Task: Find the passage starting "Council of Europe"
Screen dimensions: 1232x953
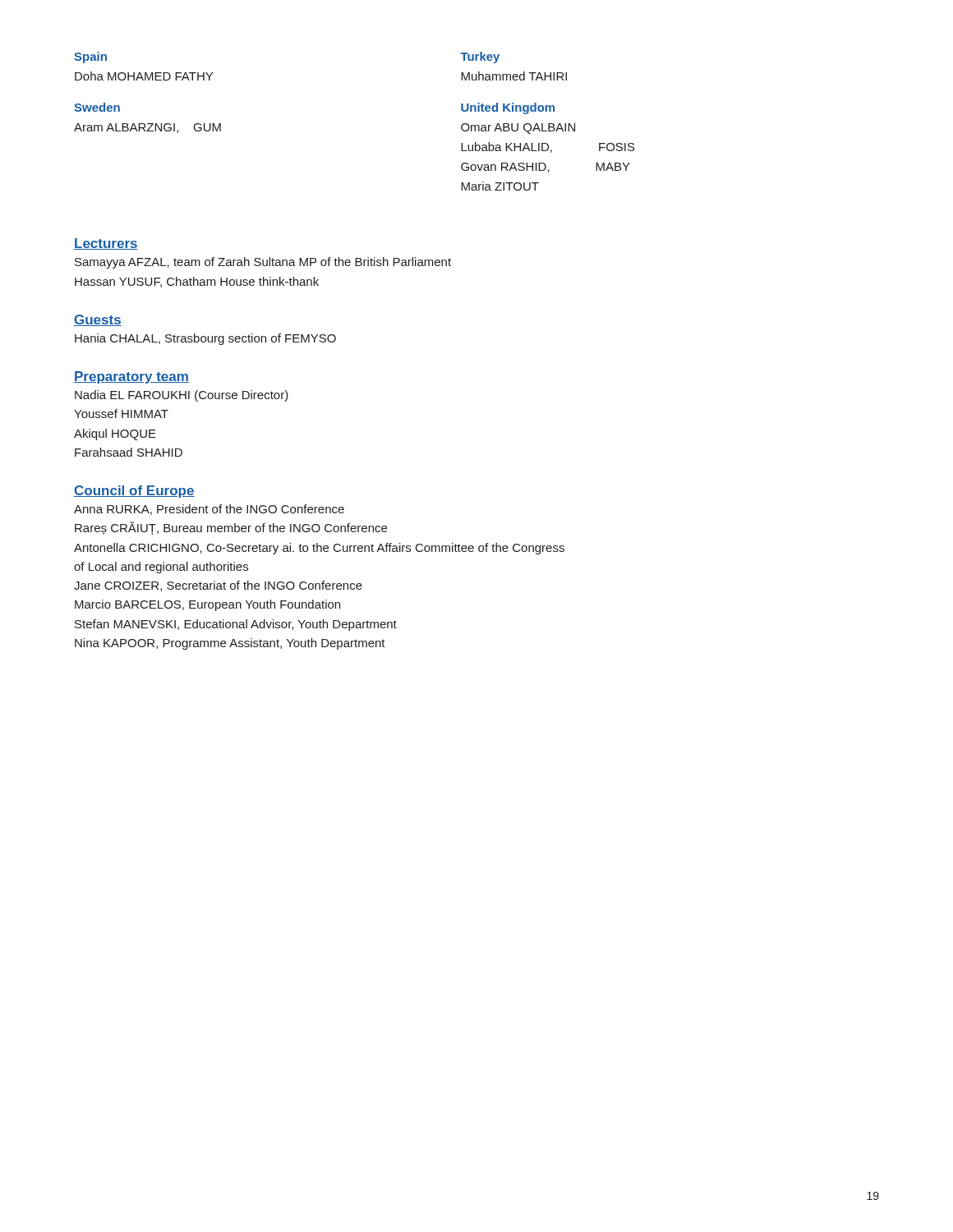Action: tap(134, 491)
